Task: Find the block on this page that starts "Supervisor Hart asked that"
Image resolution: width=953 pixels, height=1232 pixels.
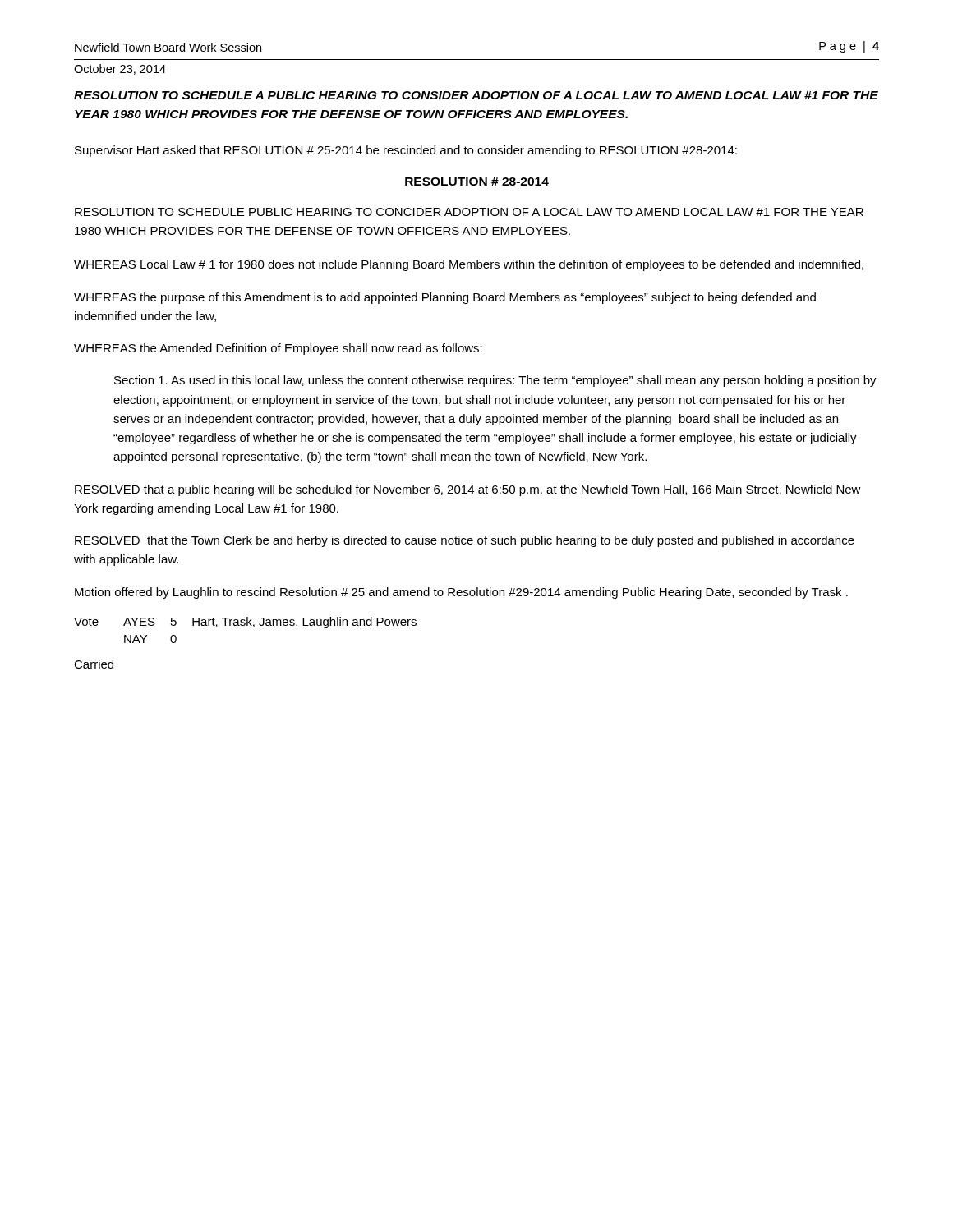Action: 406,150
